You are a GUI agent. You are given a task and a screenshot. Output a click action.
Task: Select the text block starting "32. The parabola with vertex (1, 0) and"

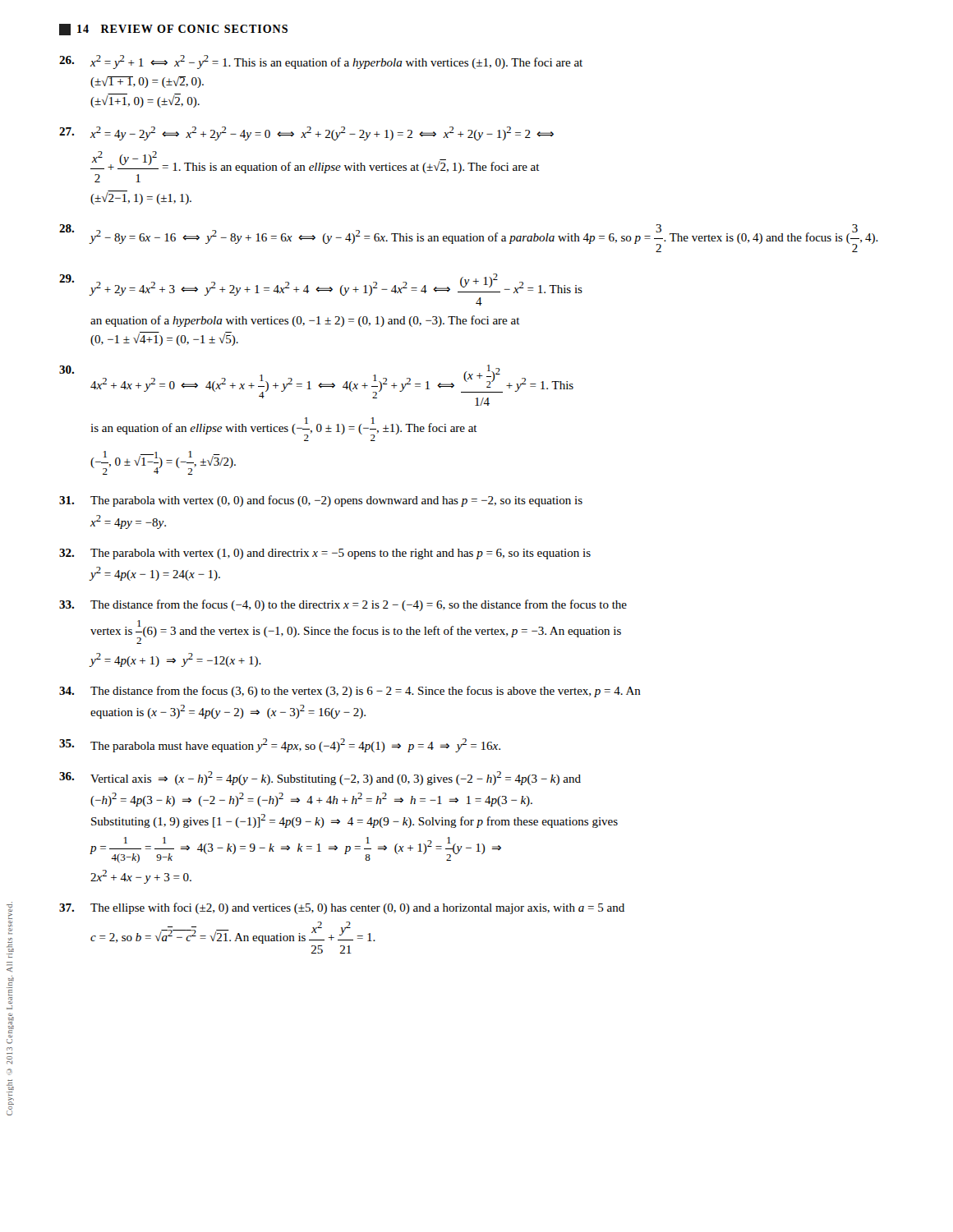click(484, 564)
